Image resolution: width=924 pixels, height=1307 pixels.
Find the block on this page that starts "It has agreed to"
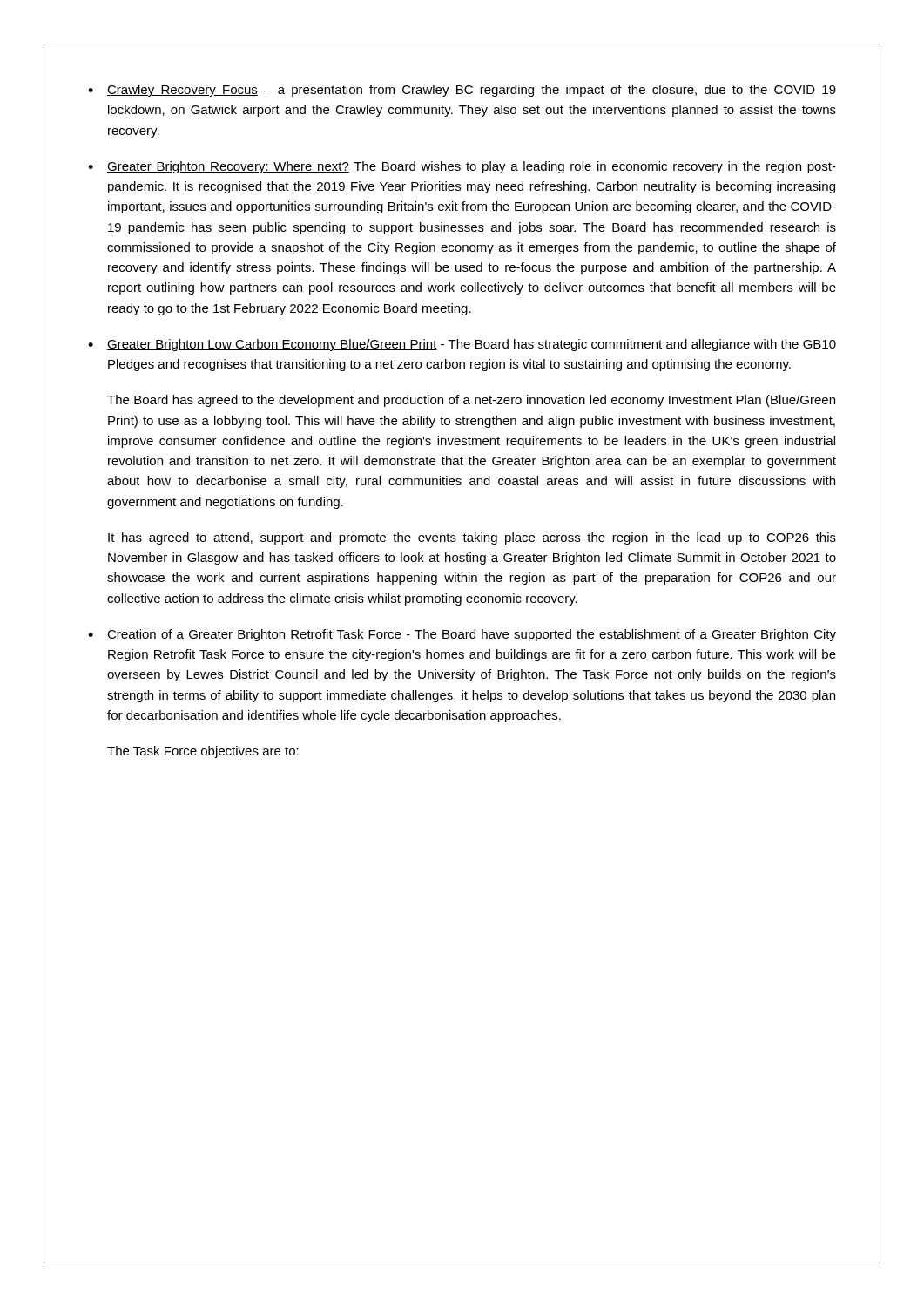tap(472, 567)
